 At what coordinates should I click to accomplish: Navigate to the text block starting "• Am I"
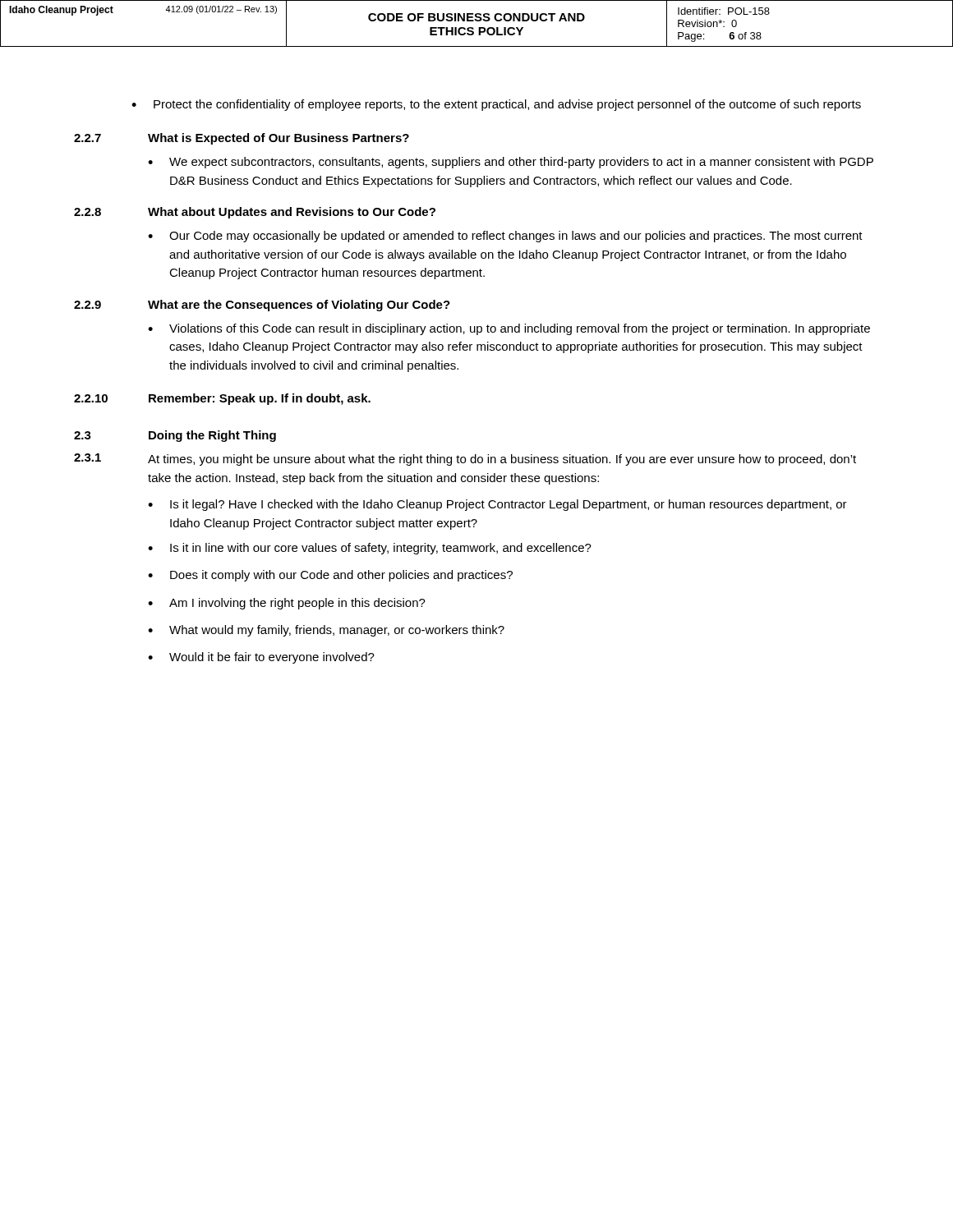coord(287,604)
